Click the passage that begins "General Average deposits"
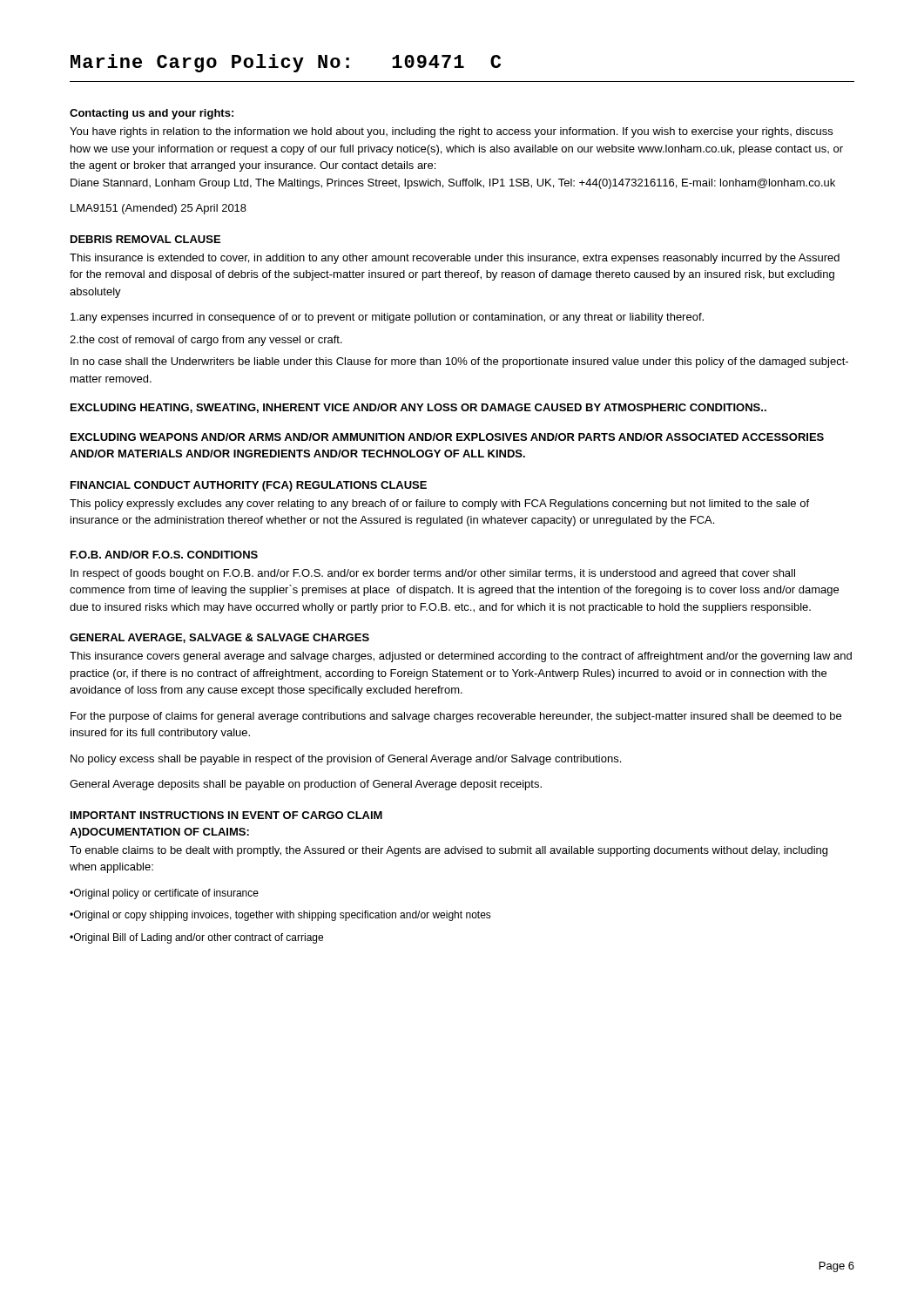The image size is (924, 1307). (306, 784)
